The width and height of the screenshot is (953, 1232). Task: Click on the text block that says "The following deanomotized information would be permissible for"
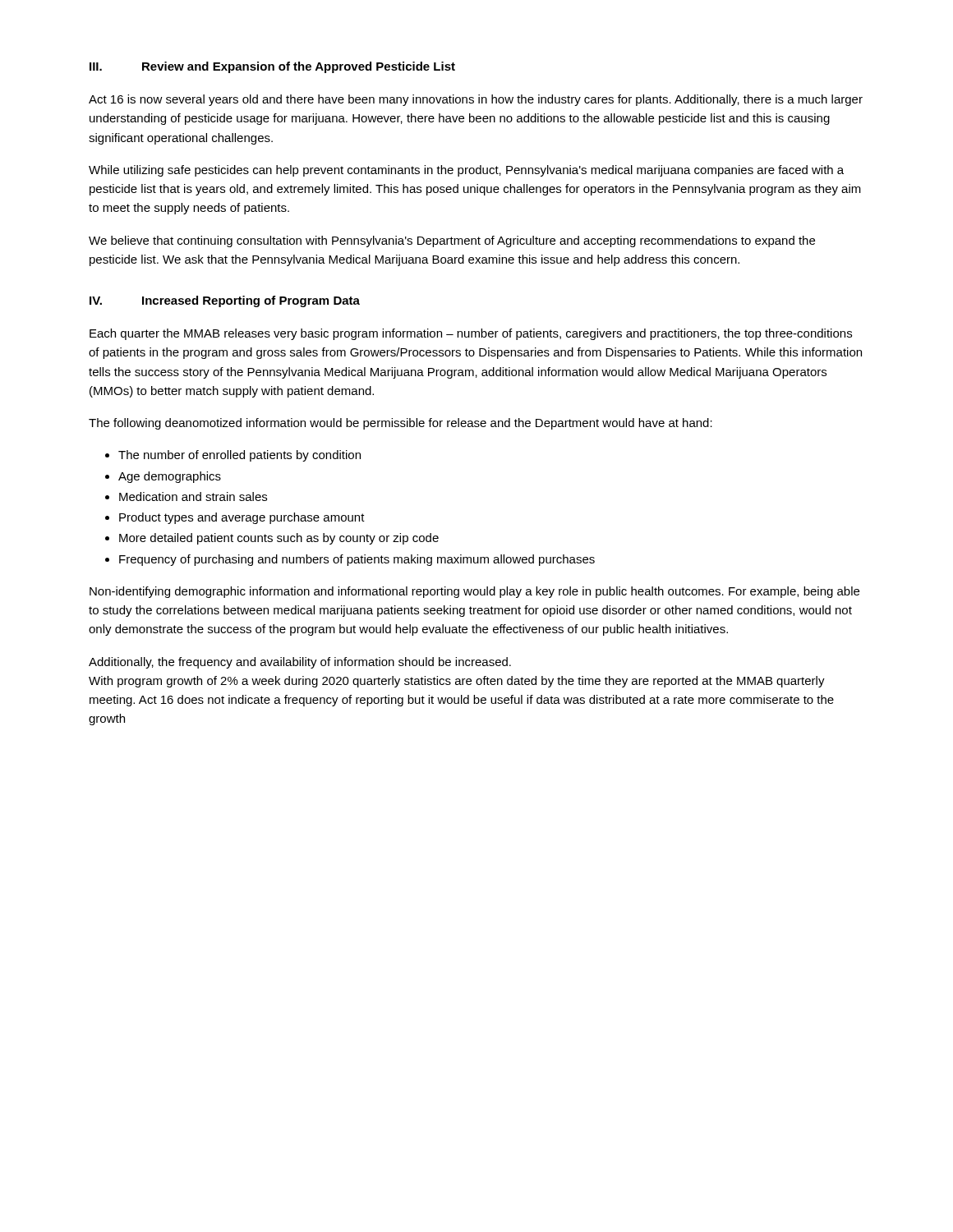401,423
